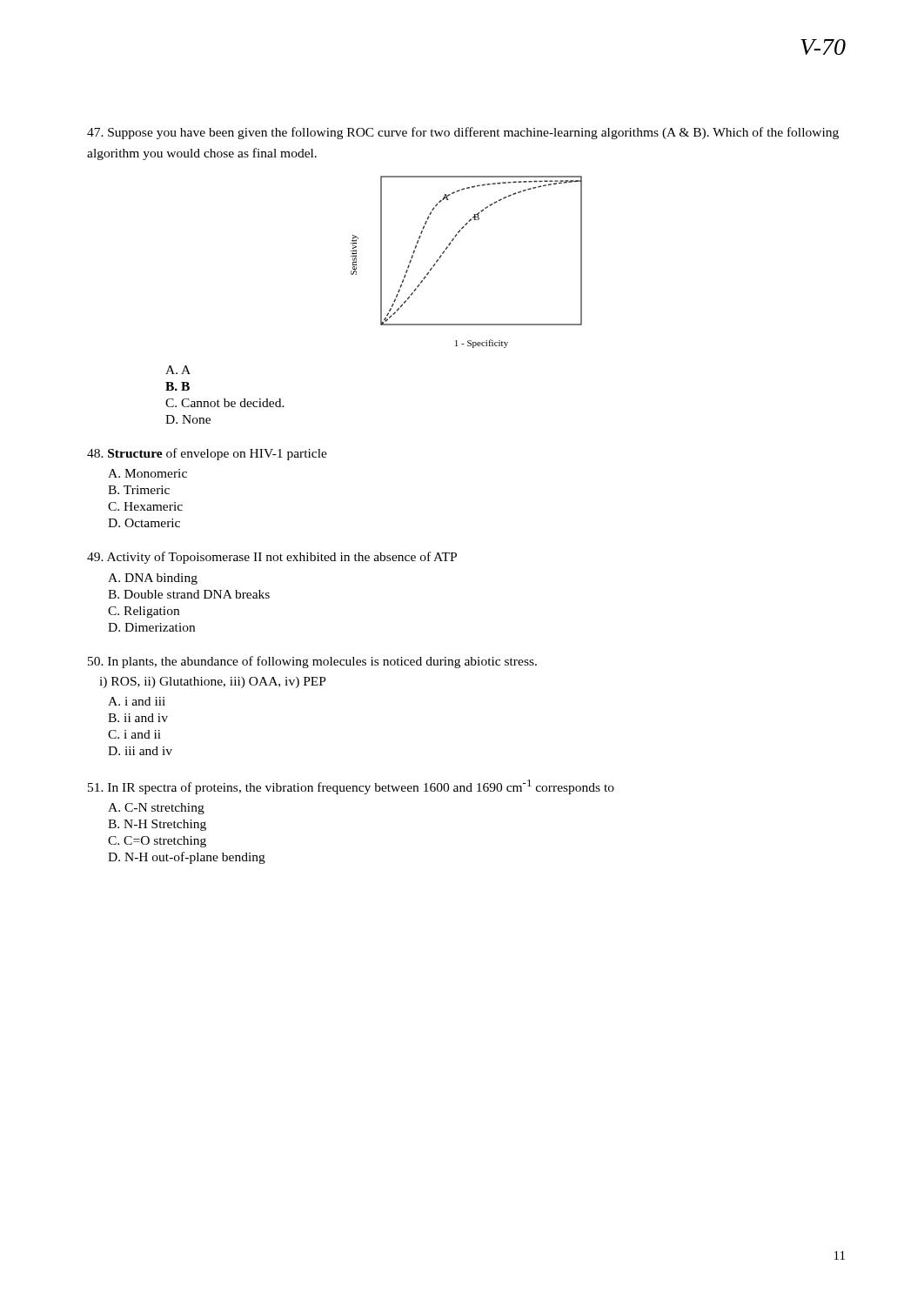Point to the block beginning "Activity of Topoisomerase II not exhibited in"
Screen dimensions: 1305x924
click(x=272, y=557)
